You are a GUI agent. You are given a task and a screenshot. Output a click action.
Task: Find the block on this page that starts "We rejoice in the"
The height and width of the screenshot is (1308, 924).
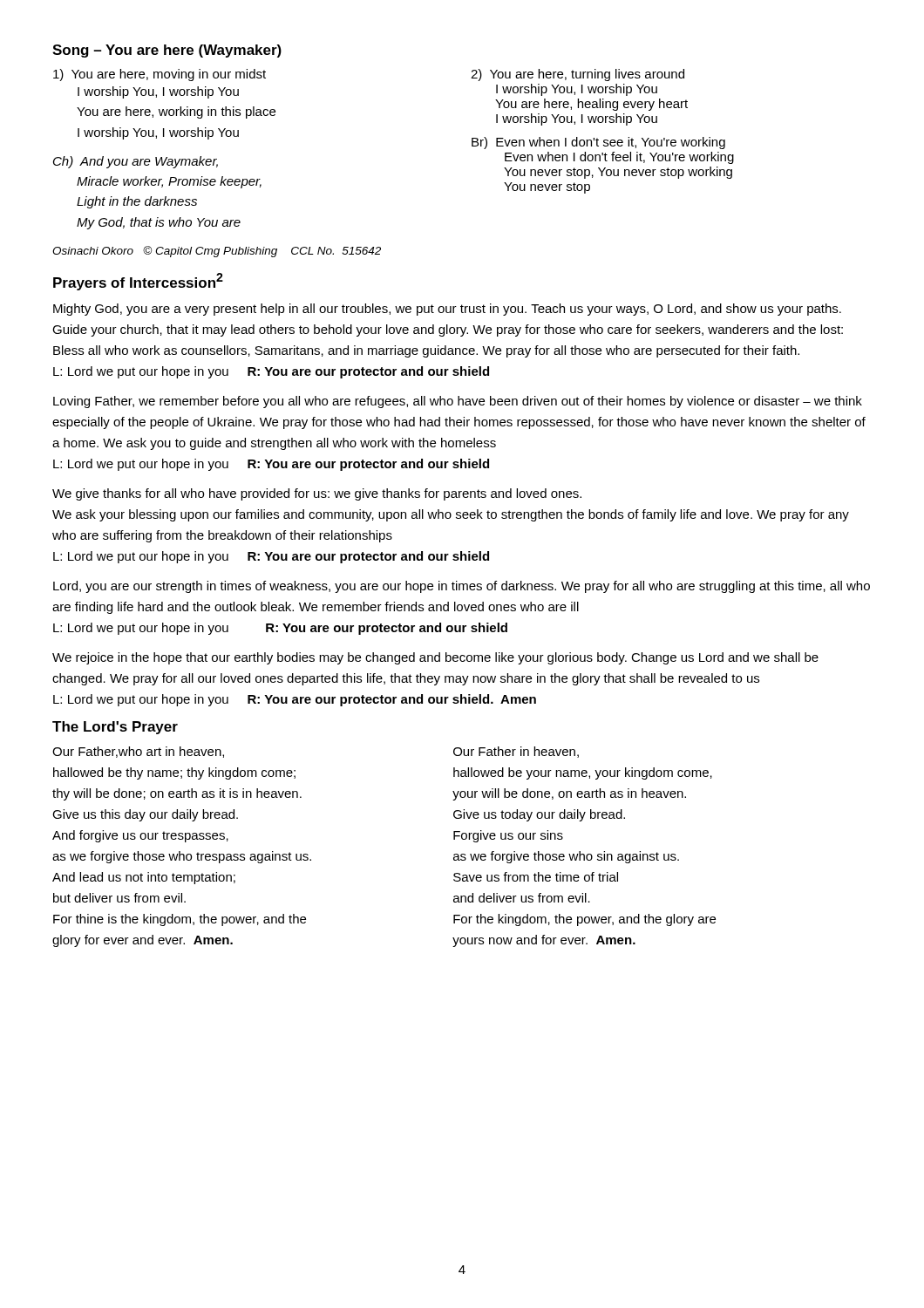(x=435, y=678)
